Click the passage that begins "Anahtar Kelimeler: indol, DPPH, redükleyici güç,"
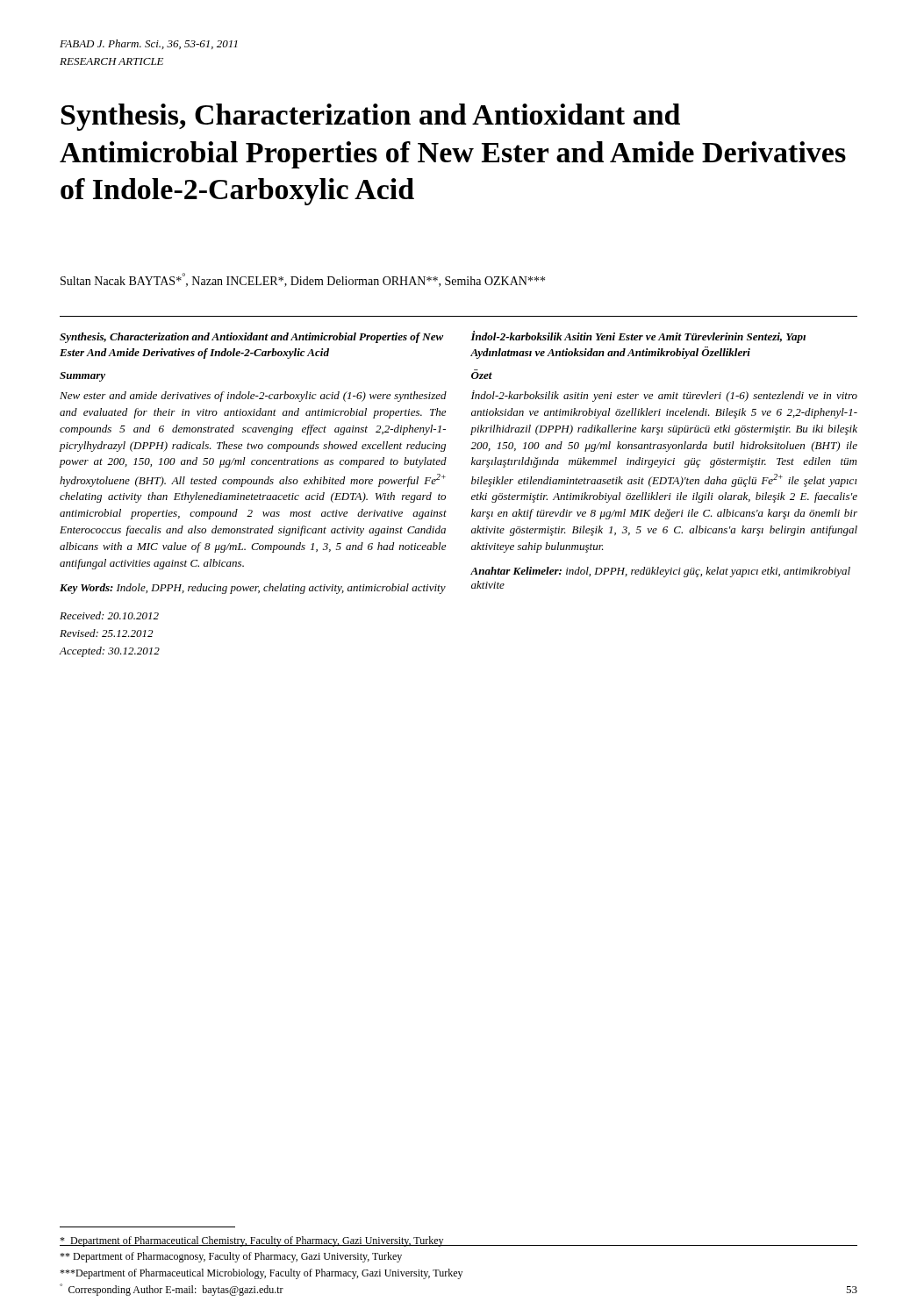 661,578
